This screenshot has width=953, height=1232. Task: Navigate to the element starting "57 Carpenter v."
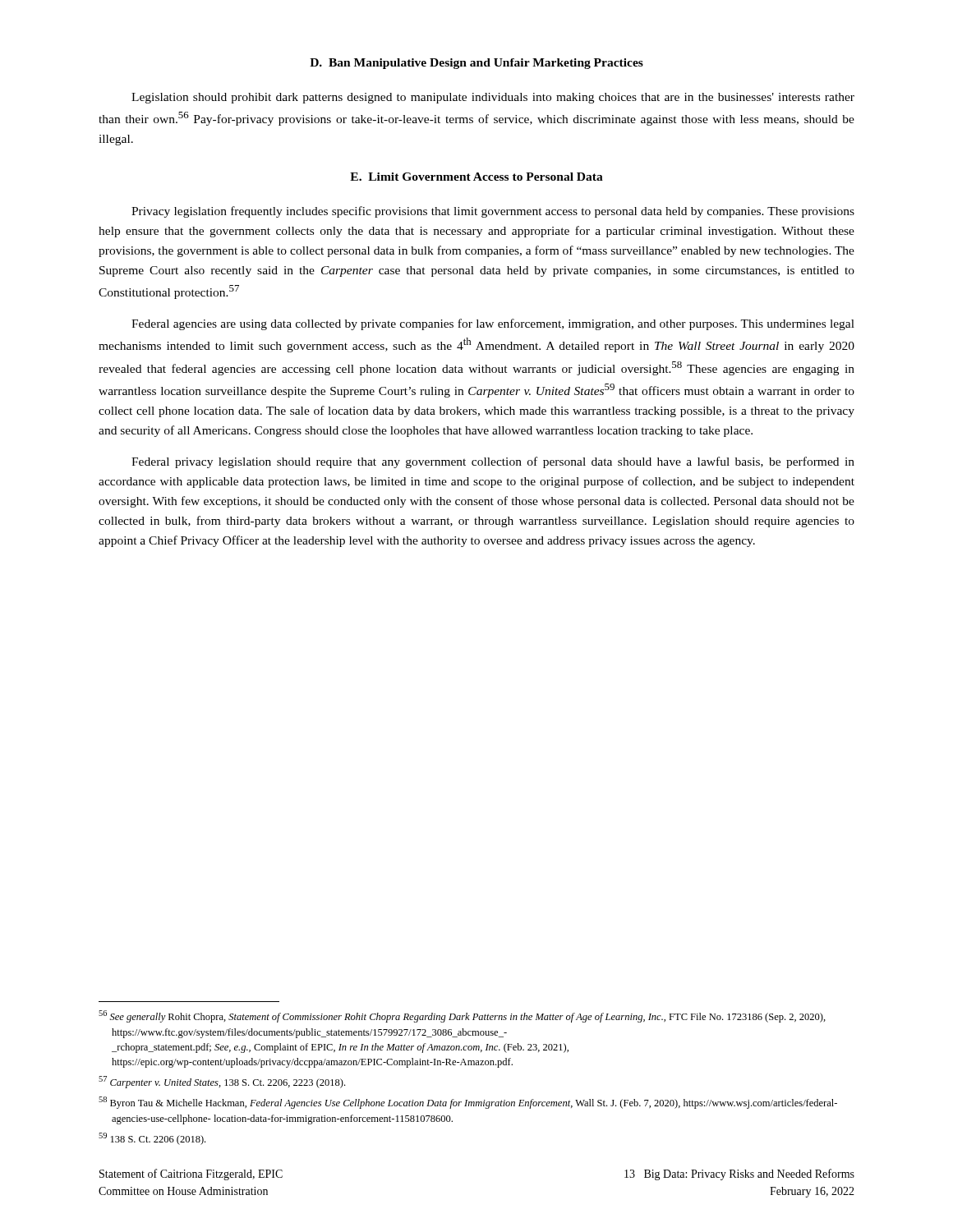222,1081
